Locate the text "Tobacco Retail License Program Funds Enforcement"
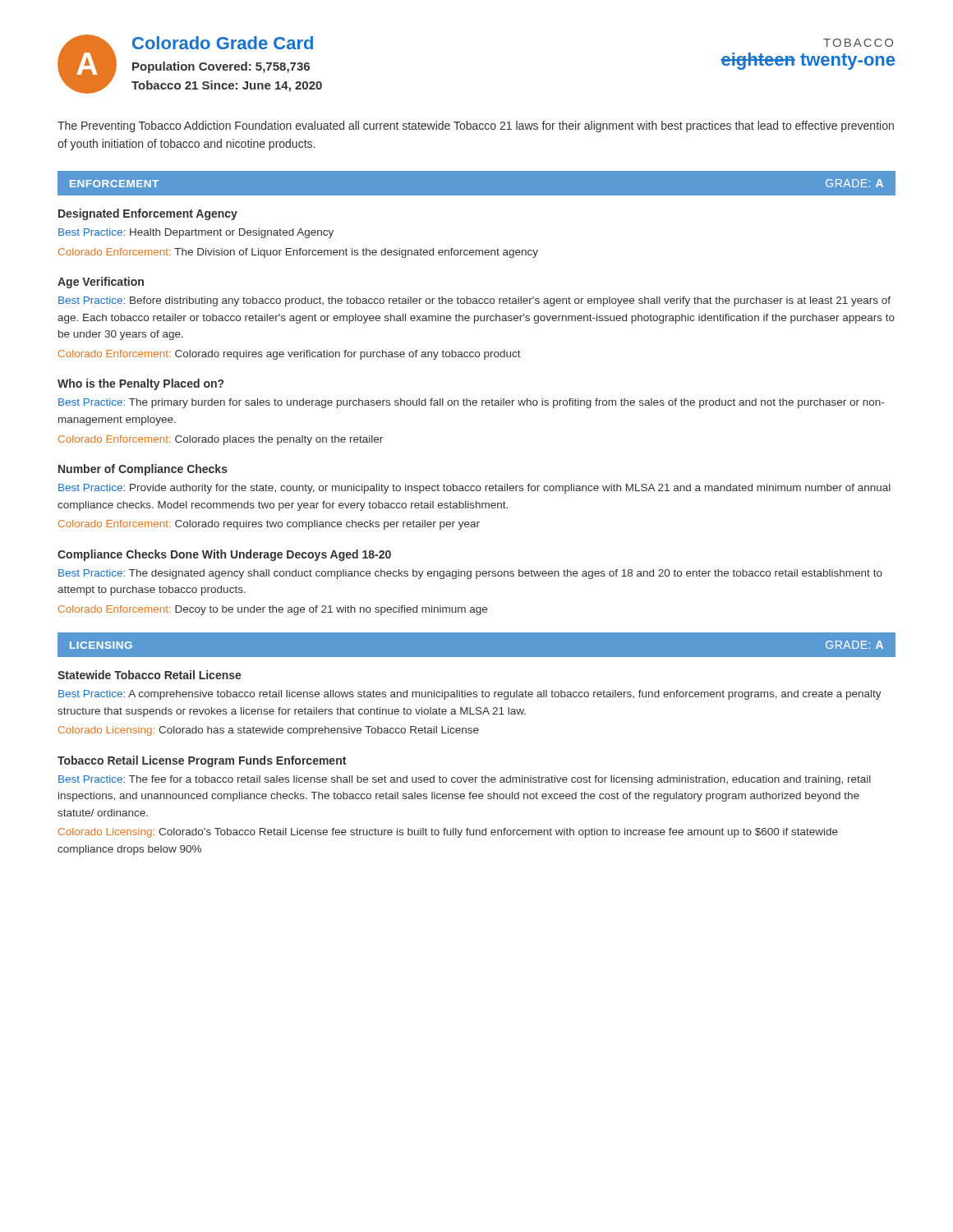The image size is (953, 1232). pyautogui.click(x=202, y=761)
